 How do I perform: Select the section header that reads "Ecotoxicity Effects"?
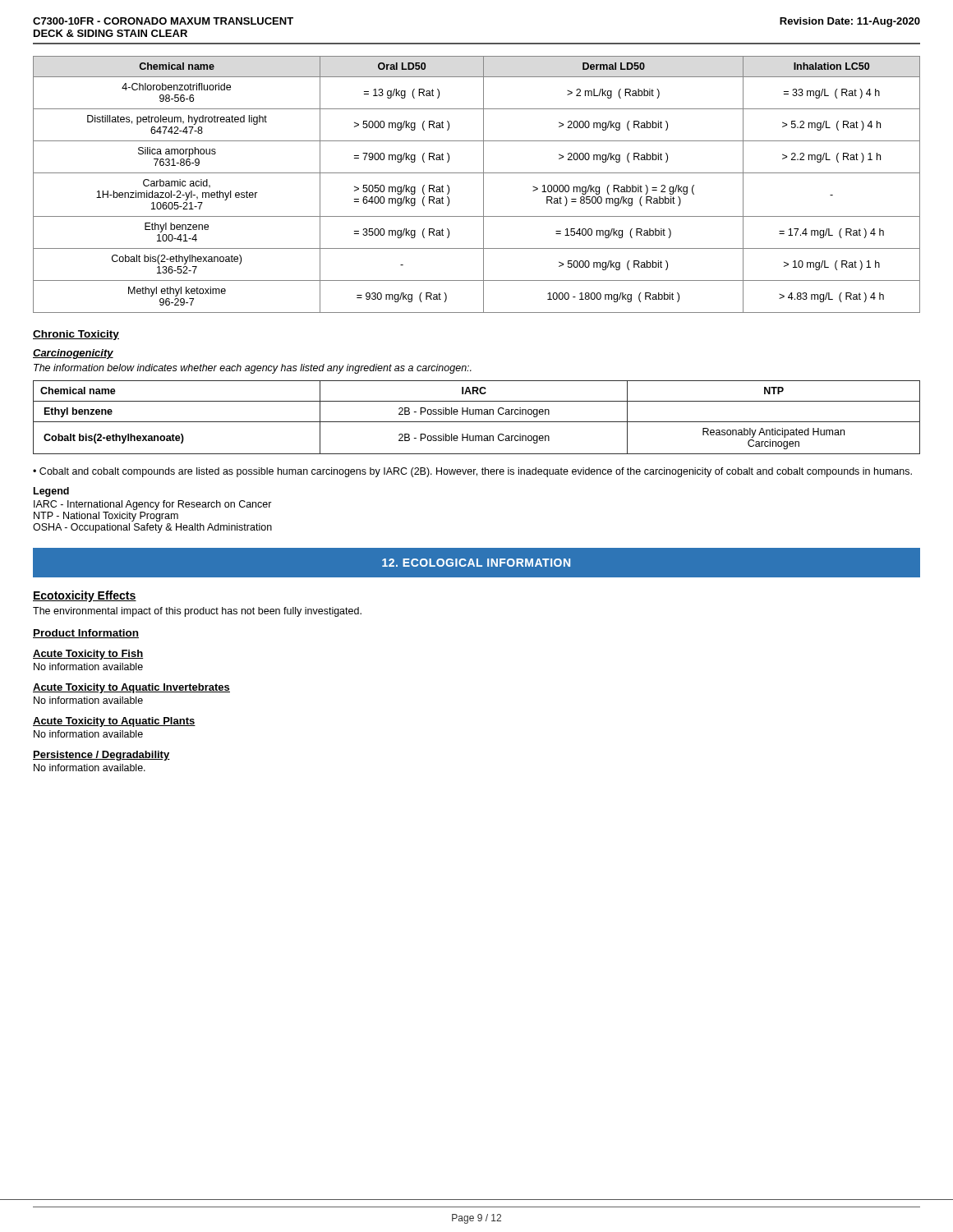coord(84,595)
